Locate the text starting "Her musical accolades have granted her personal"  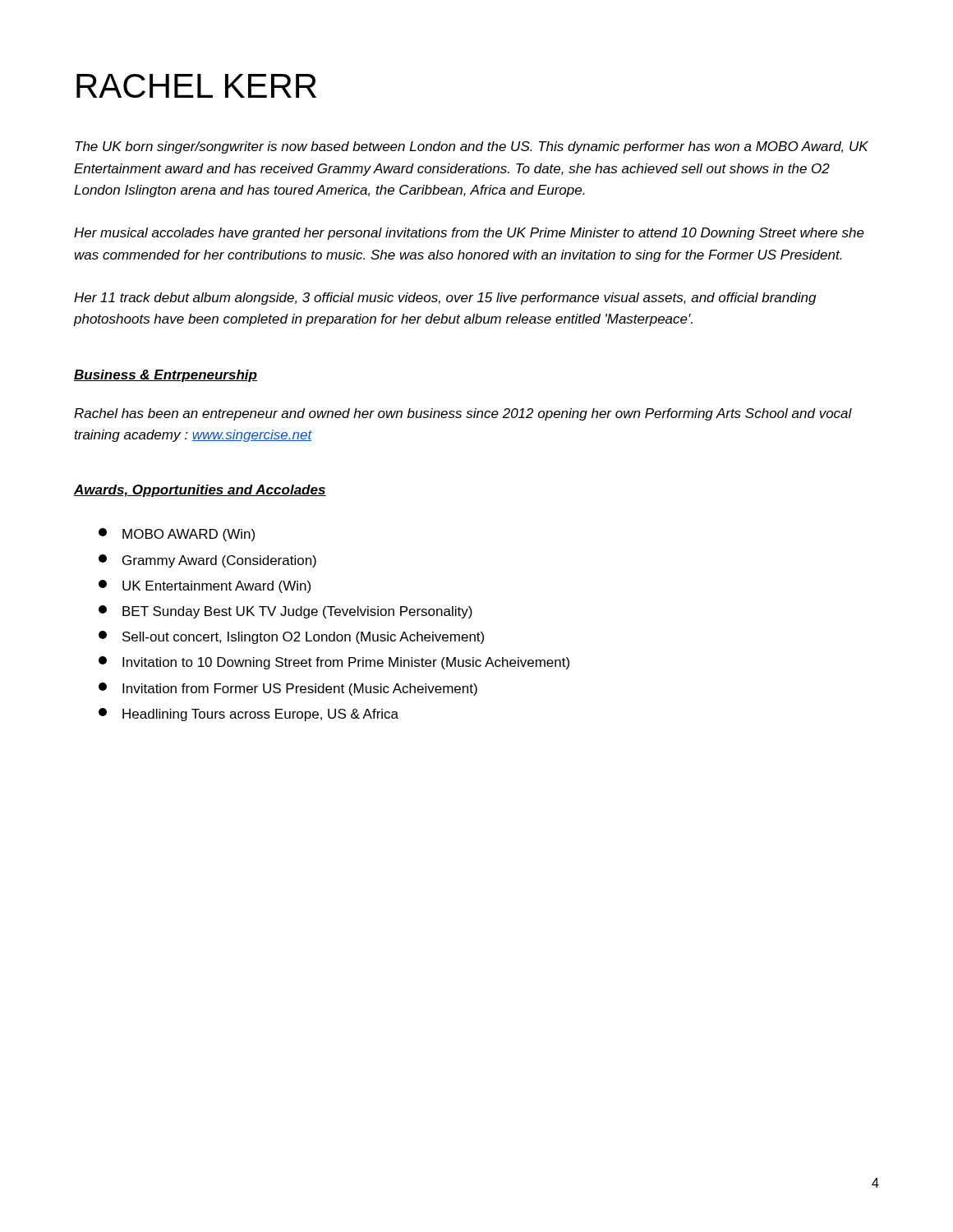click(x=469, y=244)
